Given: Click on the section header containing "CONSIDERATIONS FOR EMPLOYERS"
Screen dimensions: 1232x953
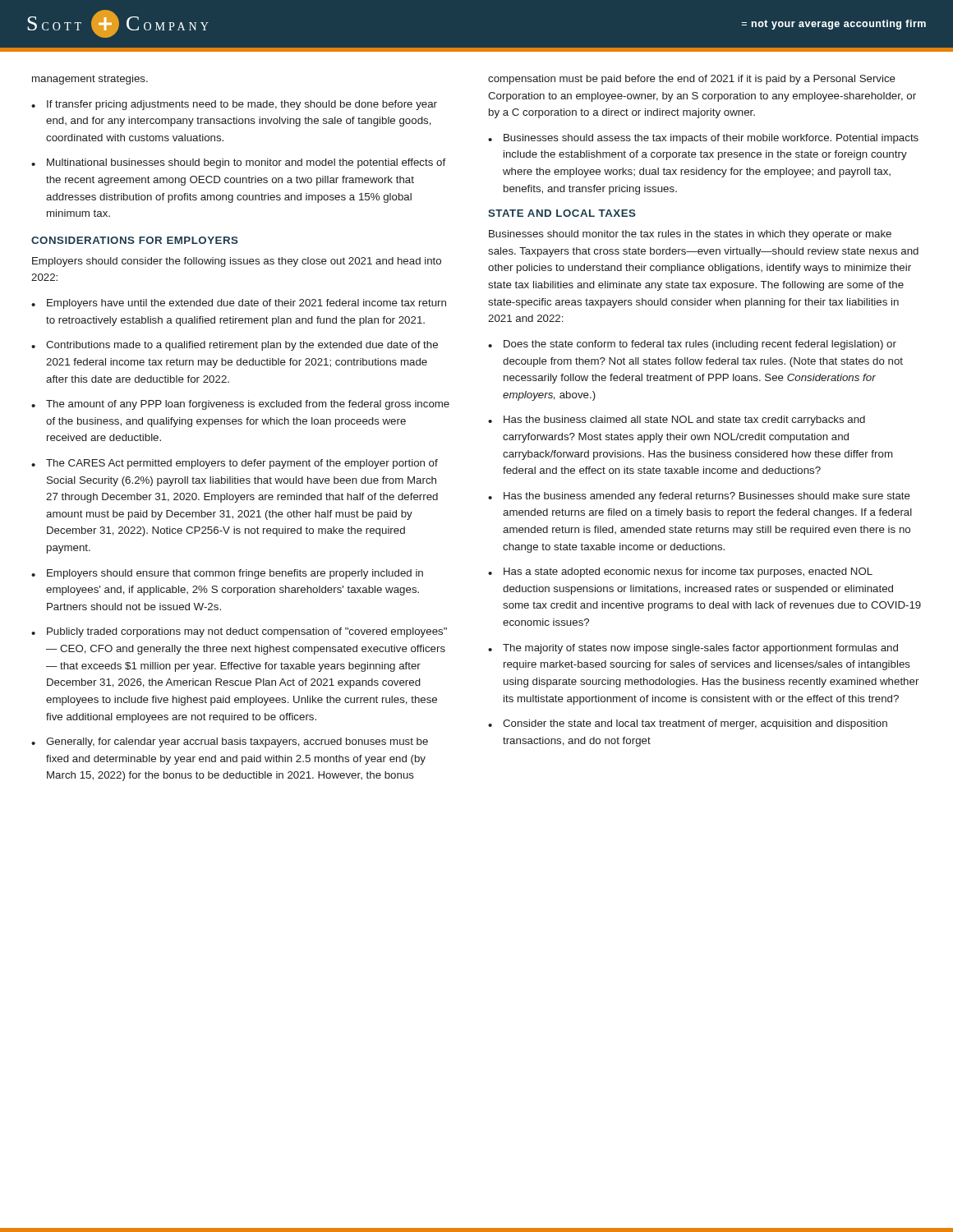Looking at the screenshot, I should pos(135,240).
